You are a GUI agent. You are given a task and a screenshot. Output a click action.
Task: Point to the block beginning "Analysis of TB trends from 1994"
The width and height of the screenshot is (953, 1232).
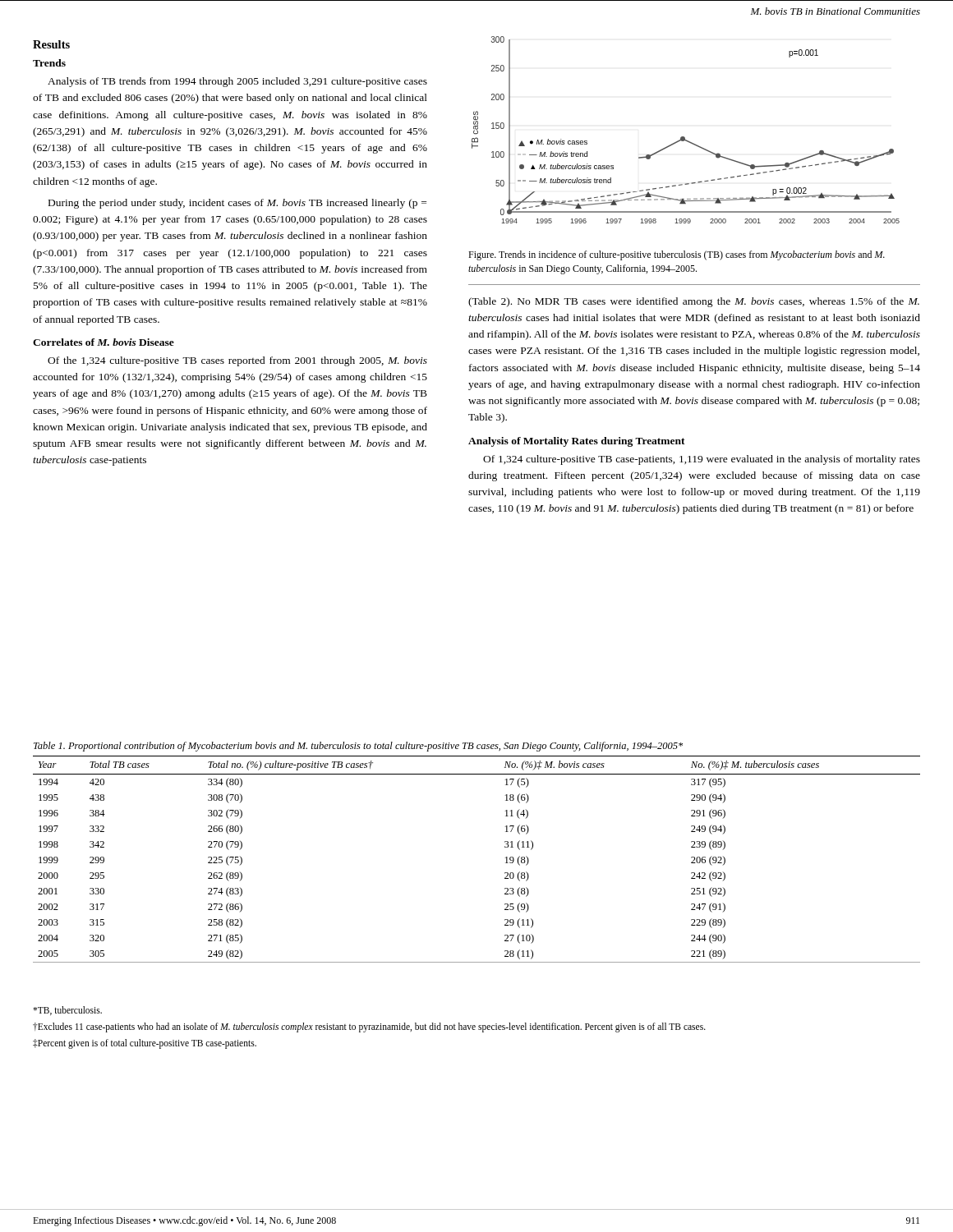pyautogui.click(x=230, y=131)
